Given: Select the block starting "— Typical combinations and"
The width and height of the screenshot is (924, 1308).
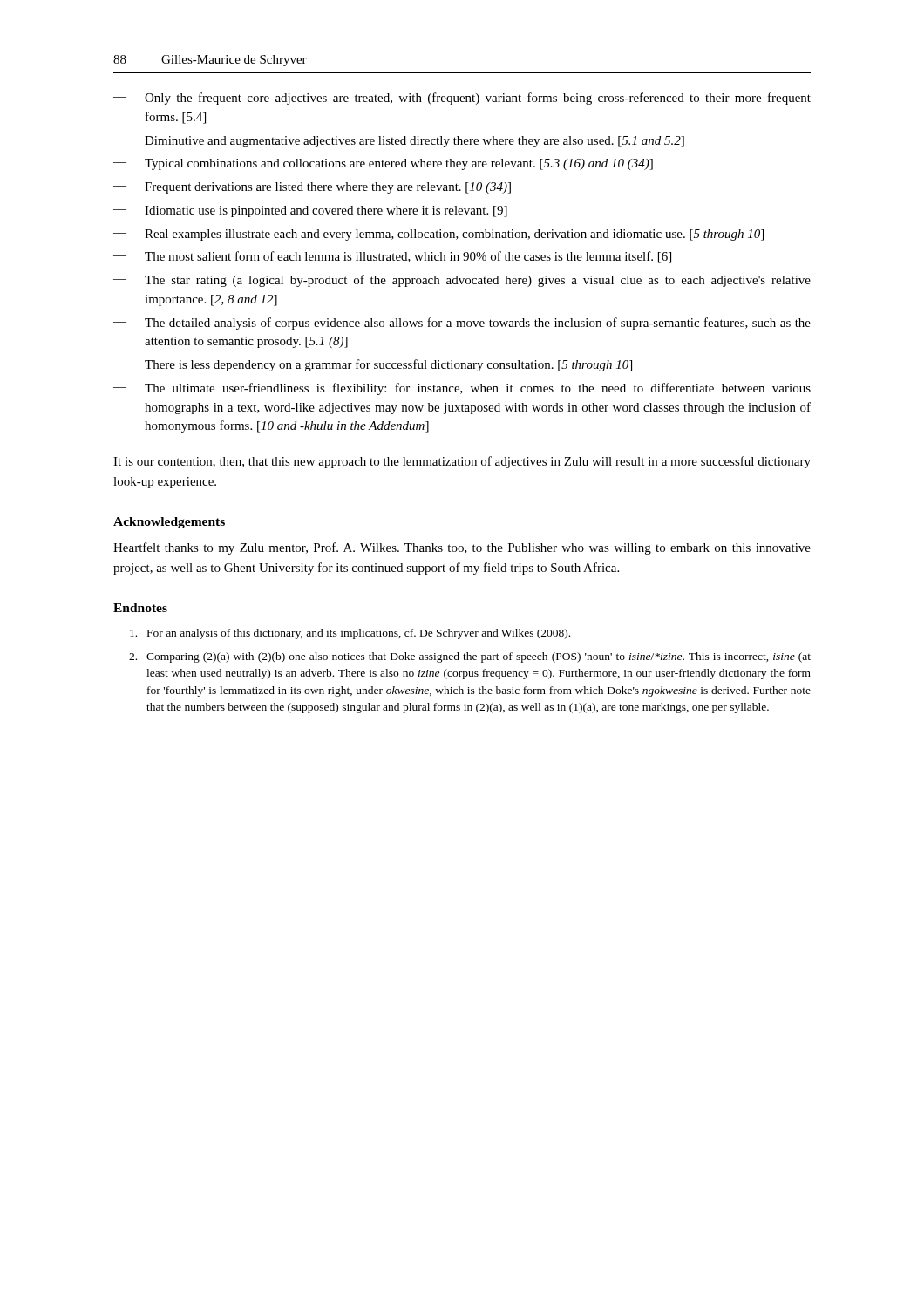Looking at the screenshot, I should pos(462,164).
